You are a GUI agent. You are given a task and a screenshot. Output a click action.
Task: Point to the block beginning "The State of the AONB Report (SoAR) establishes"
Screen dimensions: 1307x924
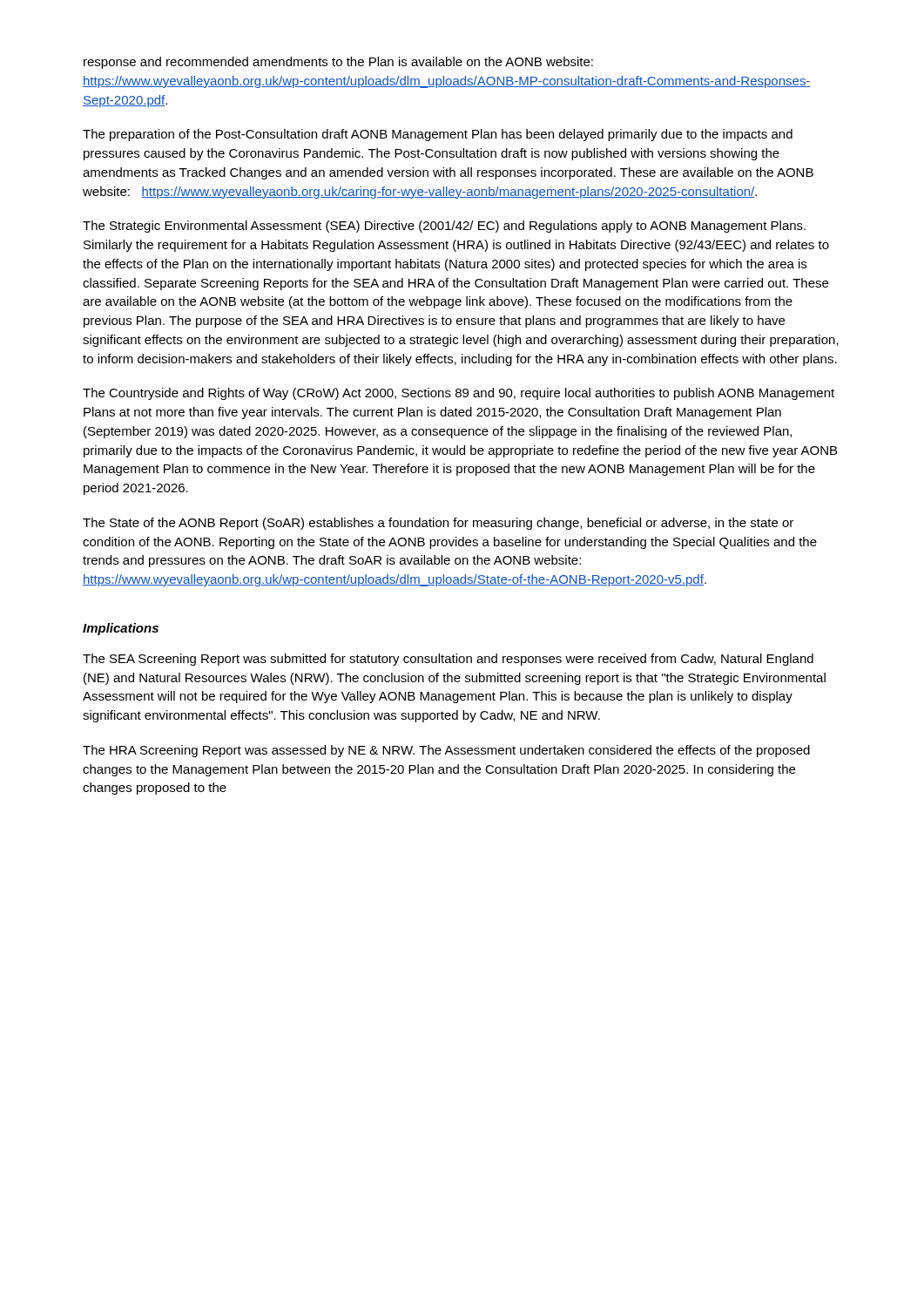(450, 551)
